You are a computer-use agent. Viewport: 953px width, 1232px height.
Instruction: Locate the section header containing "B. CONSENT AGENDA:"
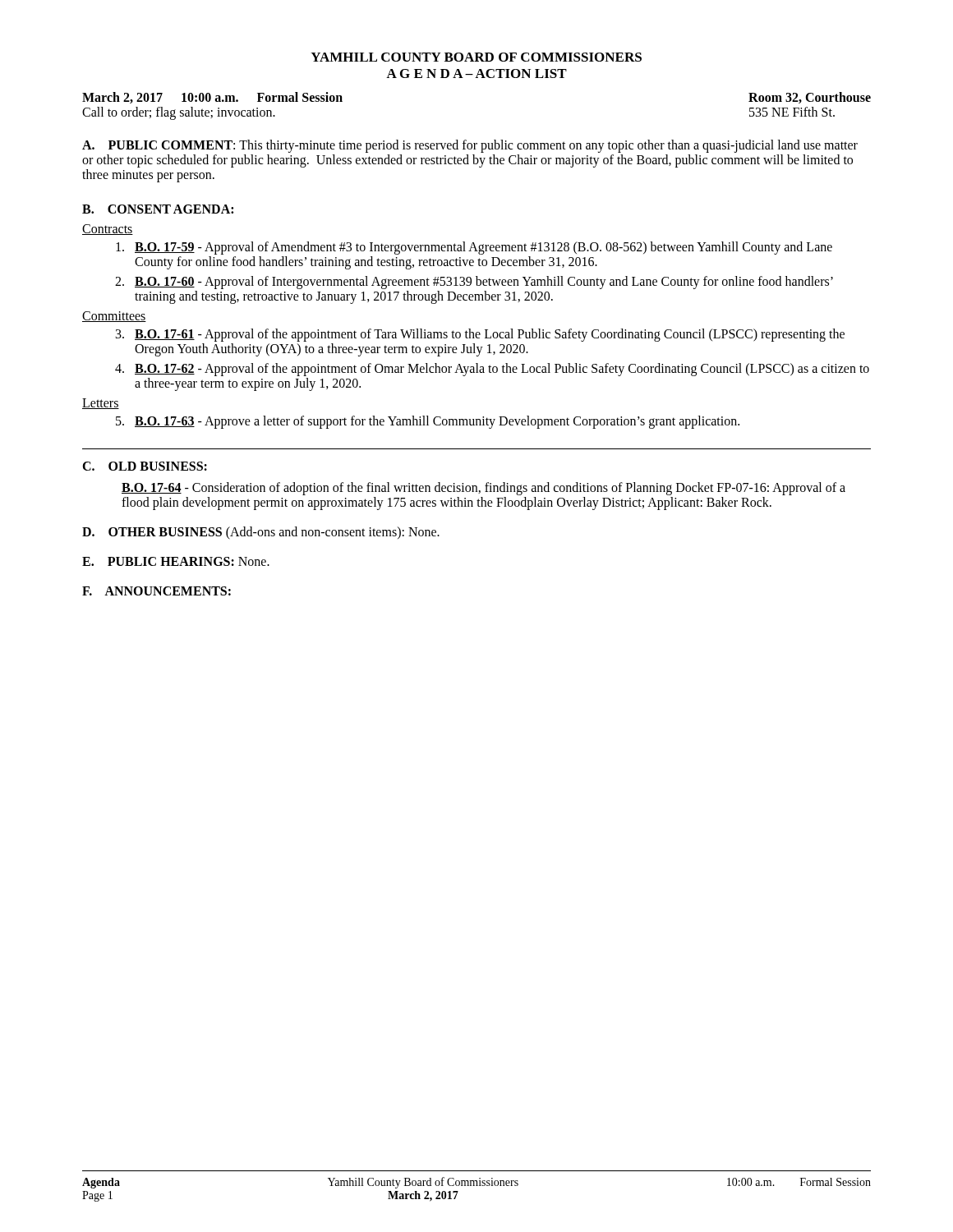pos(158,209)
